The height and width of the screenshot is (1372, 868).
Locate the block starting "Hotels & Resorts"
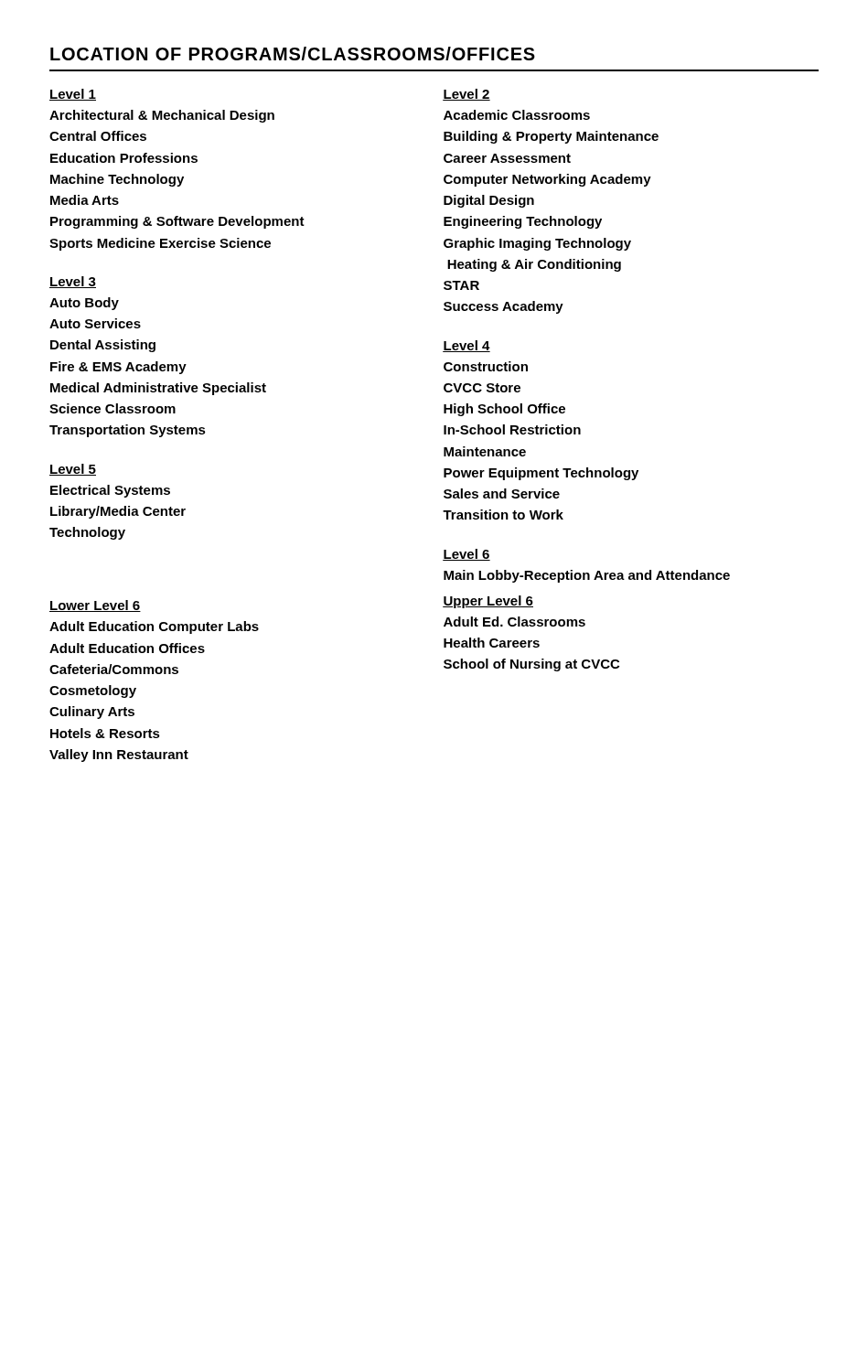(105, 733)
